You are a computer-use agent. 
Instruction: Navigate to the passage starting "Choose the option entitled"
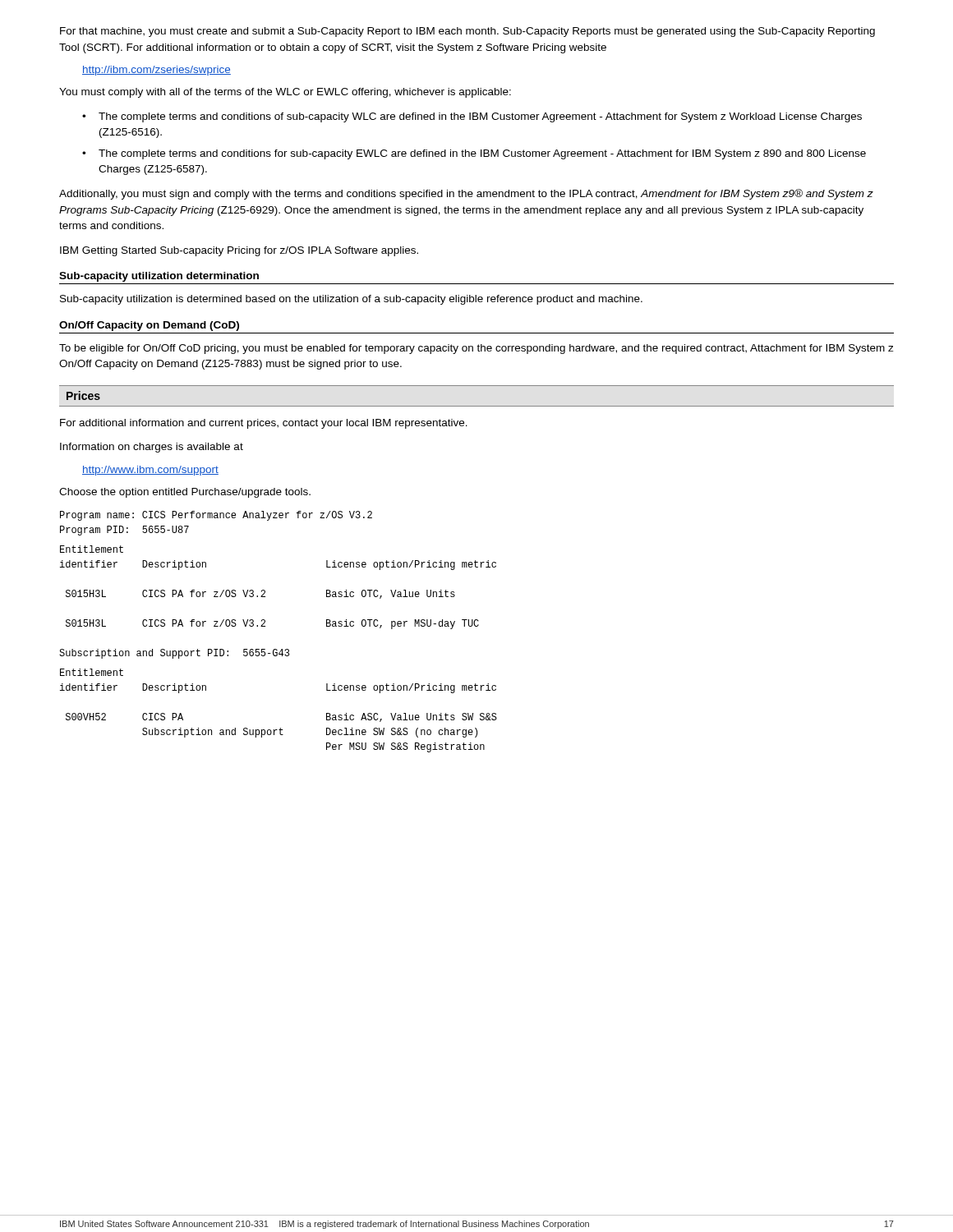point(185,492)
